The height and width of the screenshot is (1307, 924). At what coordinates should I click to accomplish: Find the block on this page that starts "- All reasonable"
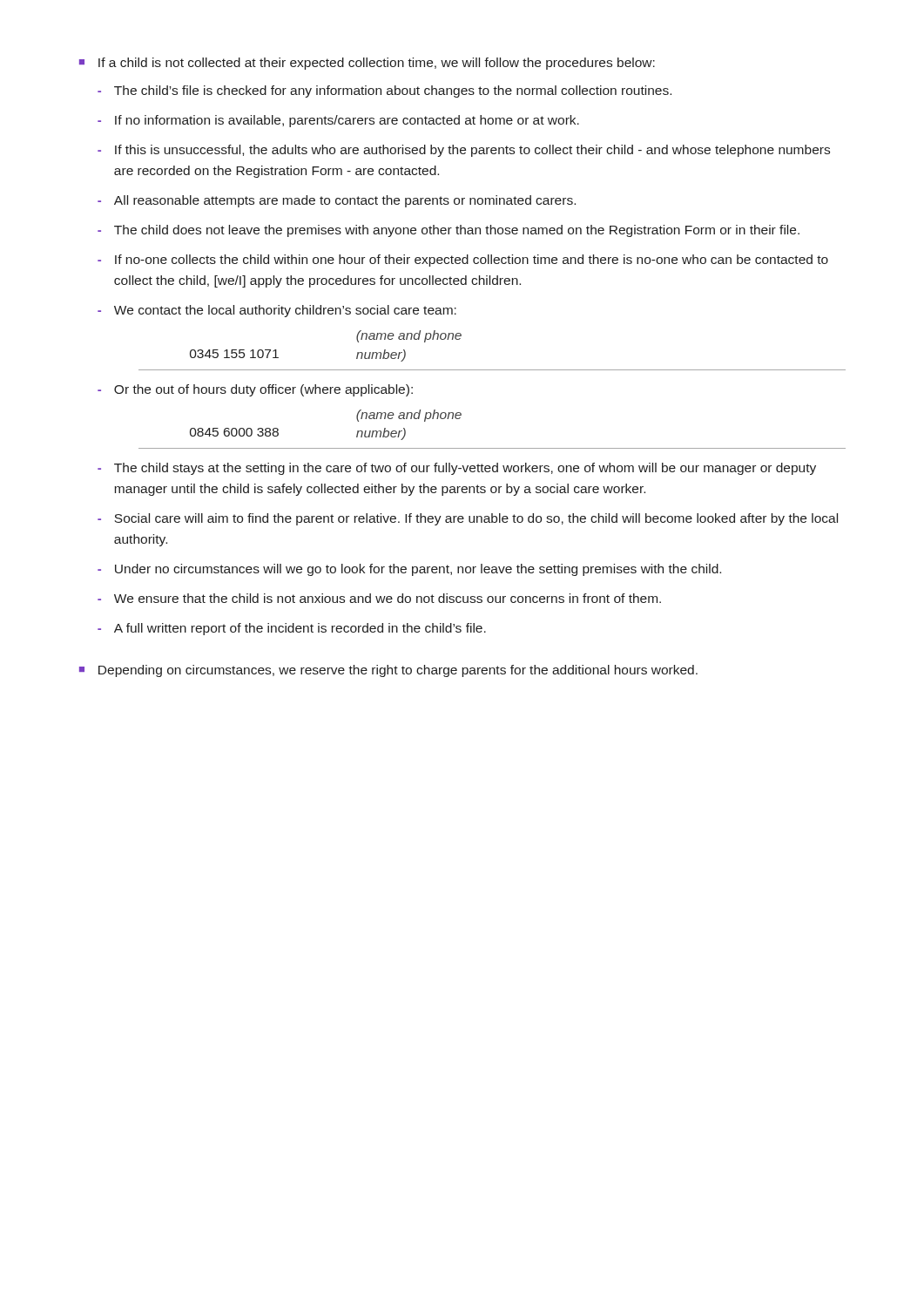pos(472,200)
